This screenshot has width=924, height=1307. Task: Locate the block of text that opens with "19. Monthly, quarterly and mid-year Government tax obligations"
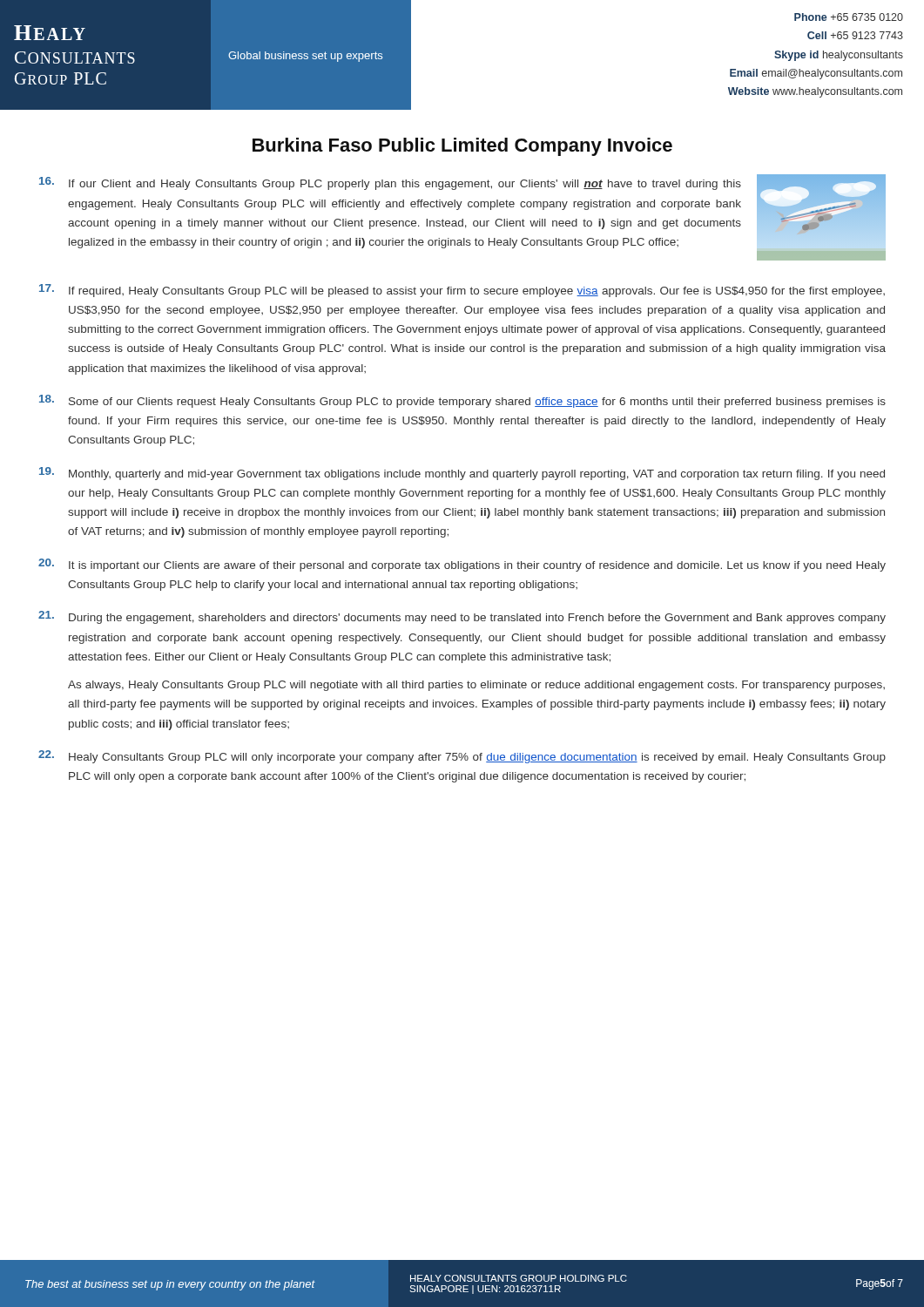tap(462, 503)
